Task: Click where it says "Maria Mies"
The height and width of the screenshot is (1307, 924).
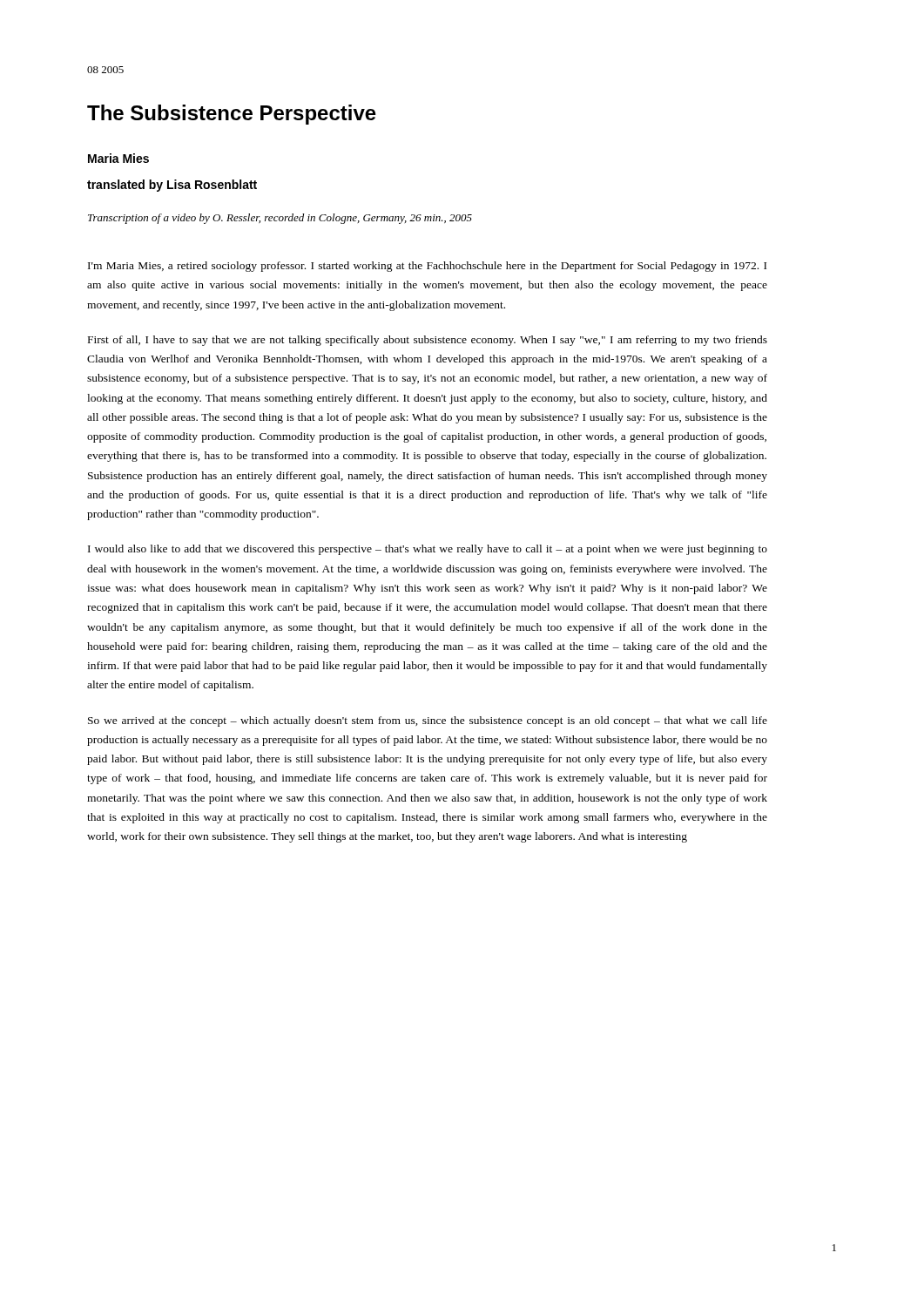Action: (118, 159)
